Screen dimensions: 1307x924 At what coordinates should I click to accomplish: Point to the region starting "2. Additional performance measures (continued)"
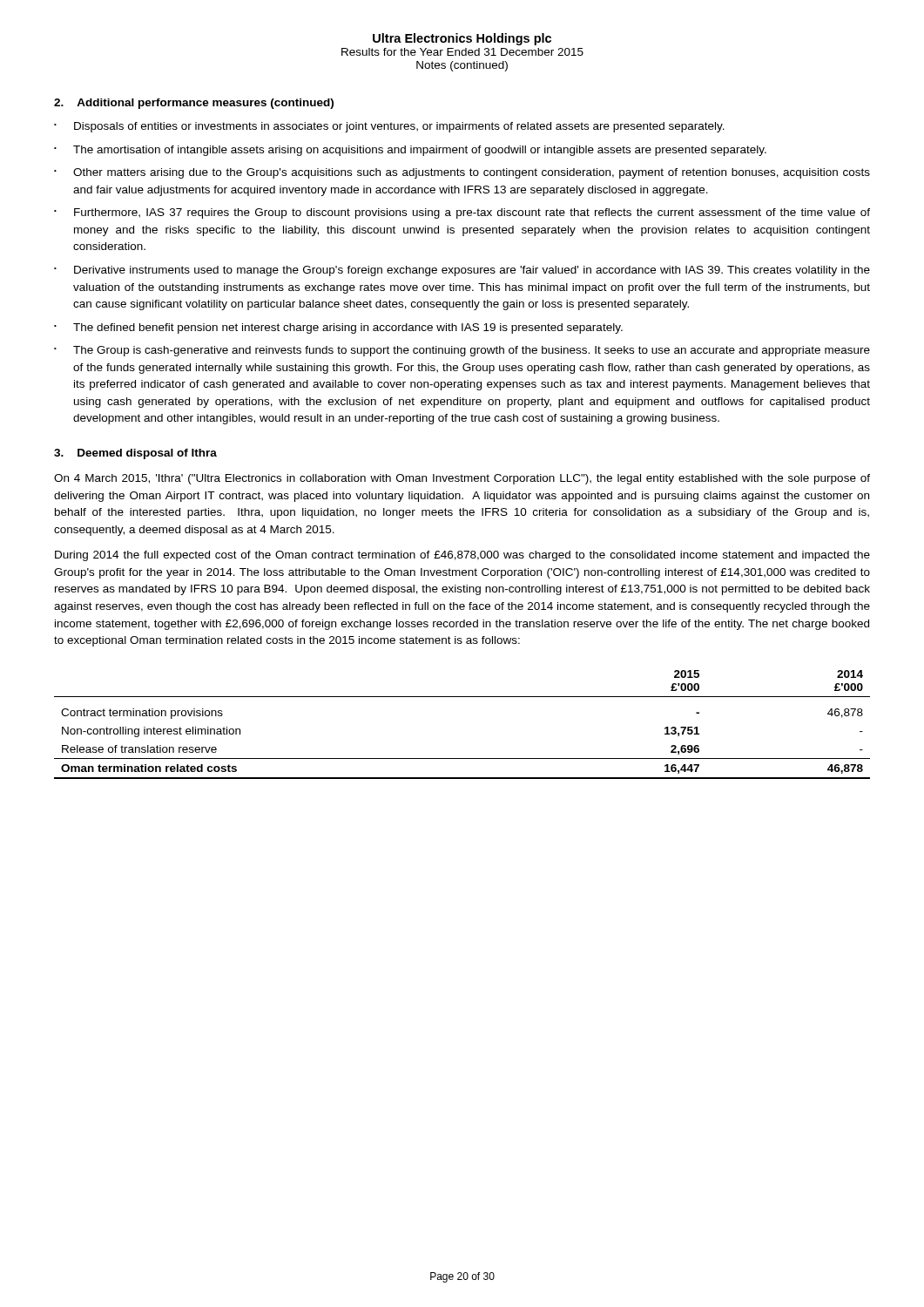(x=194, y=102)
